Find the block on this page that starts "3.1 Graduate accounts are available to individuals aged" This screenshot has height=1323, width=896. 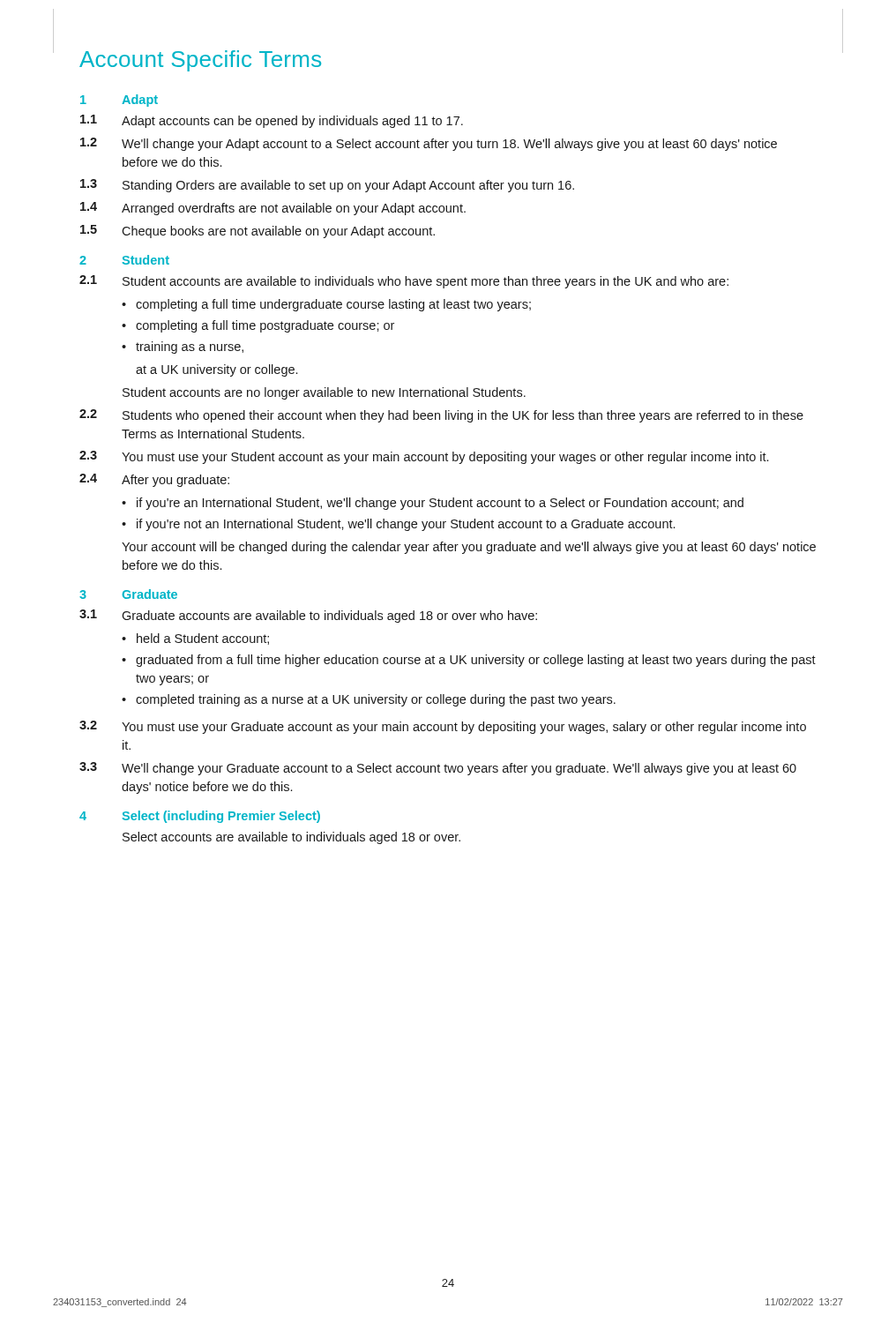[448, 661]
